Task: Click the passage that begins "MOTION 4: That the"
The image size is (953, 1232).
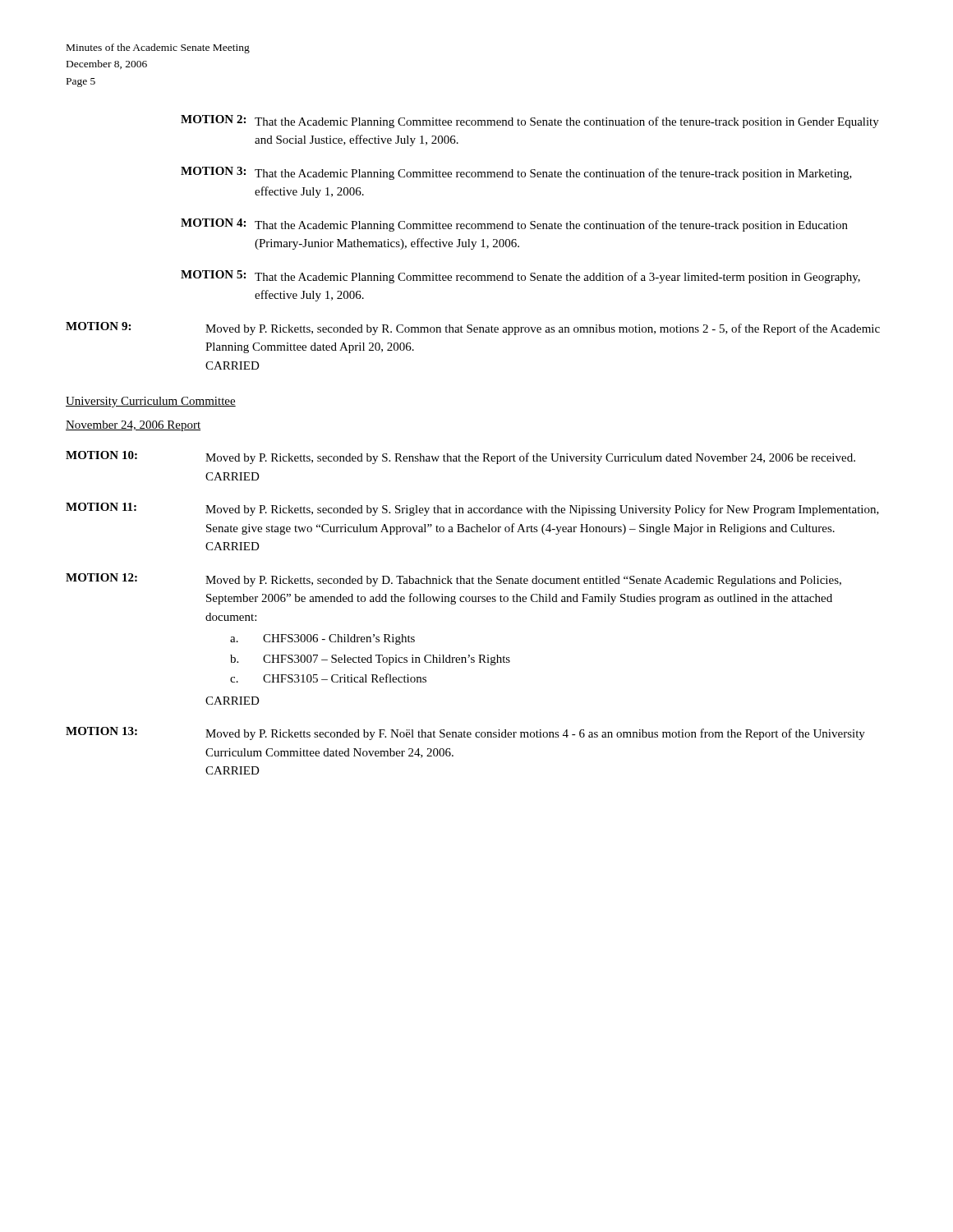Action: 534,234
